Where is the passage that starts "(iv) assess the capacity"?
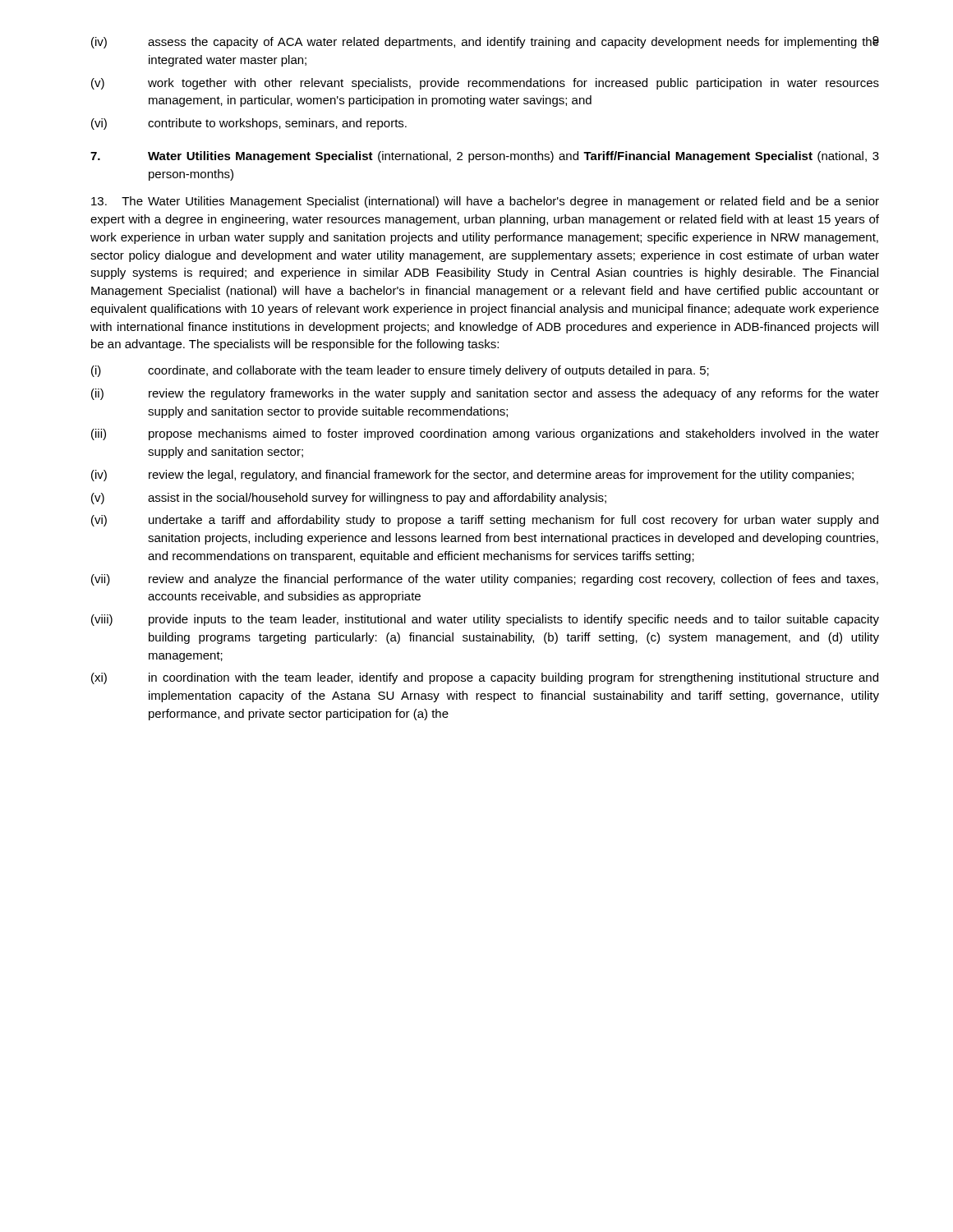This screenshot has width=953, height=1232. click(485, 51)
